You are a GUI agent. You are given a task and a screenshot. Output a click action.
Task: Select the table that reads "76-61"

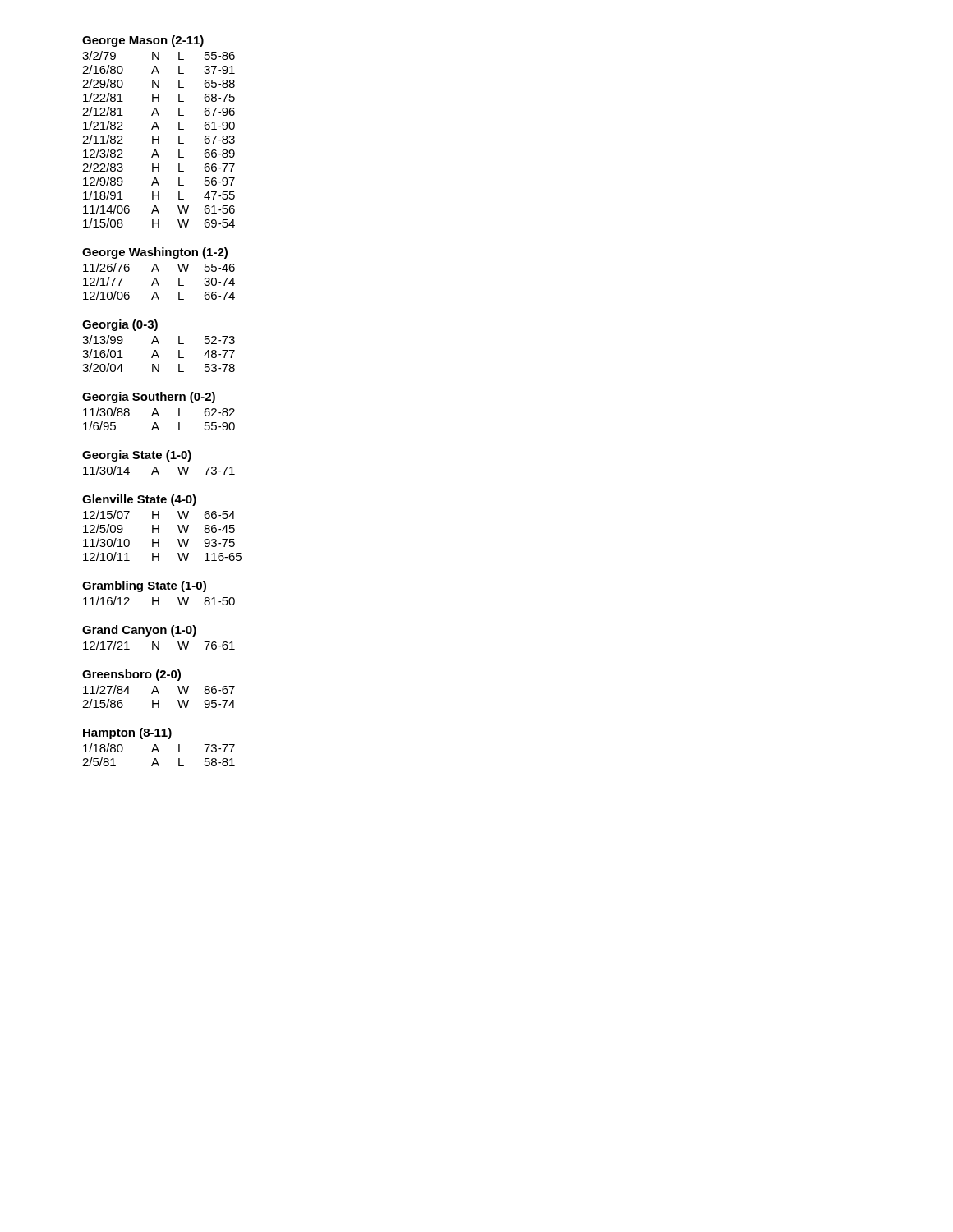point(255,645)
